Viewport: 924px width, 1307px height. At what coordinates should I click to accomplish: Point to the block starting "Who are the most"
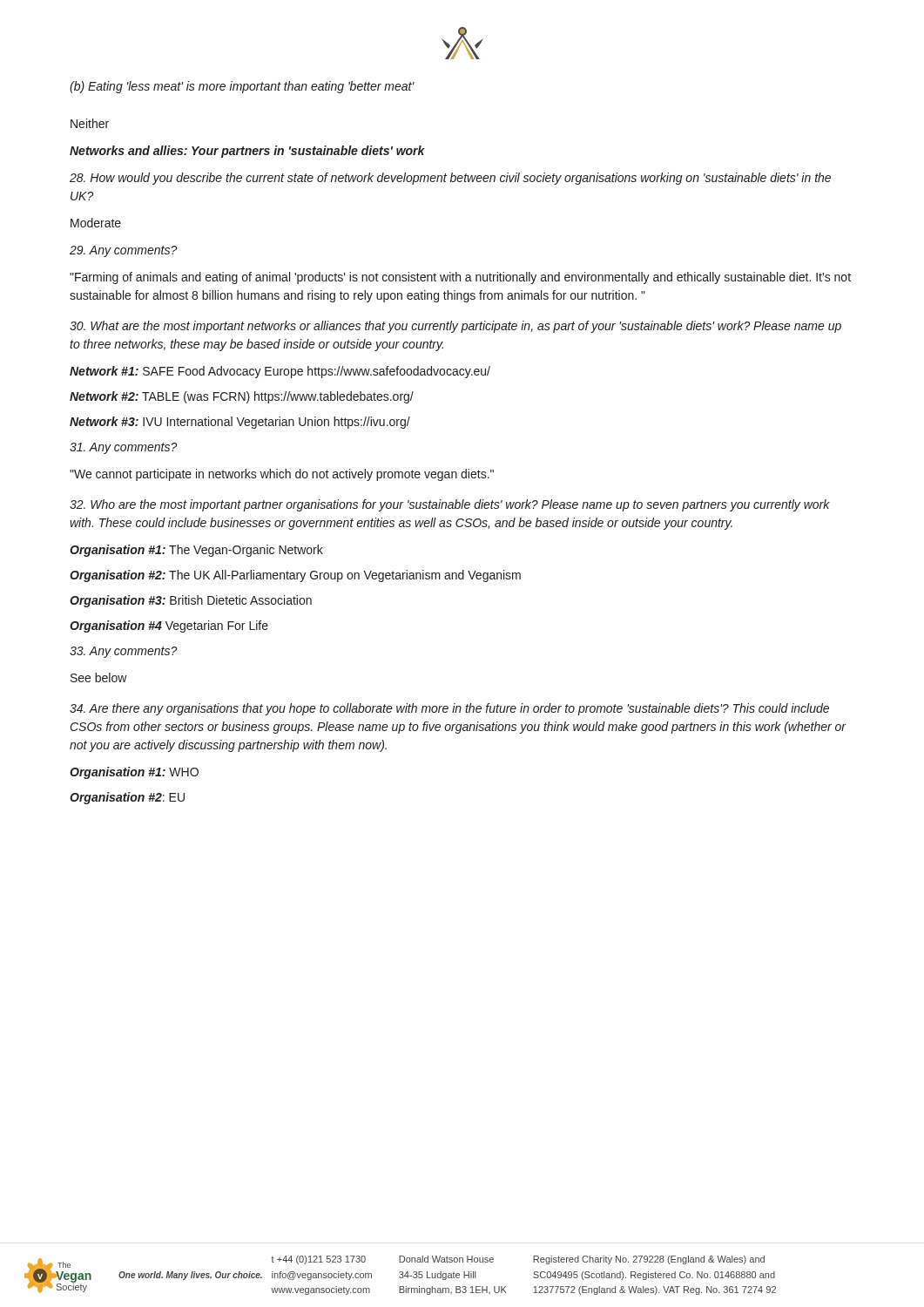pos(449,514)
